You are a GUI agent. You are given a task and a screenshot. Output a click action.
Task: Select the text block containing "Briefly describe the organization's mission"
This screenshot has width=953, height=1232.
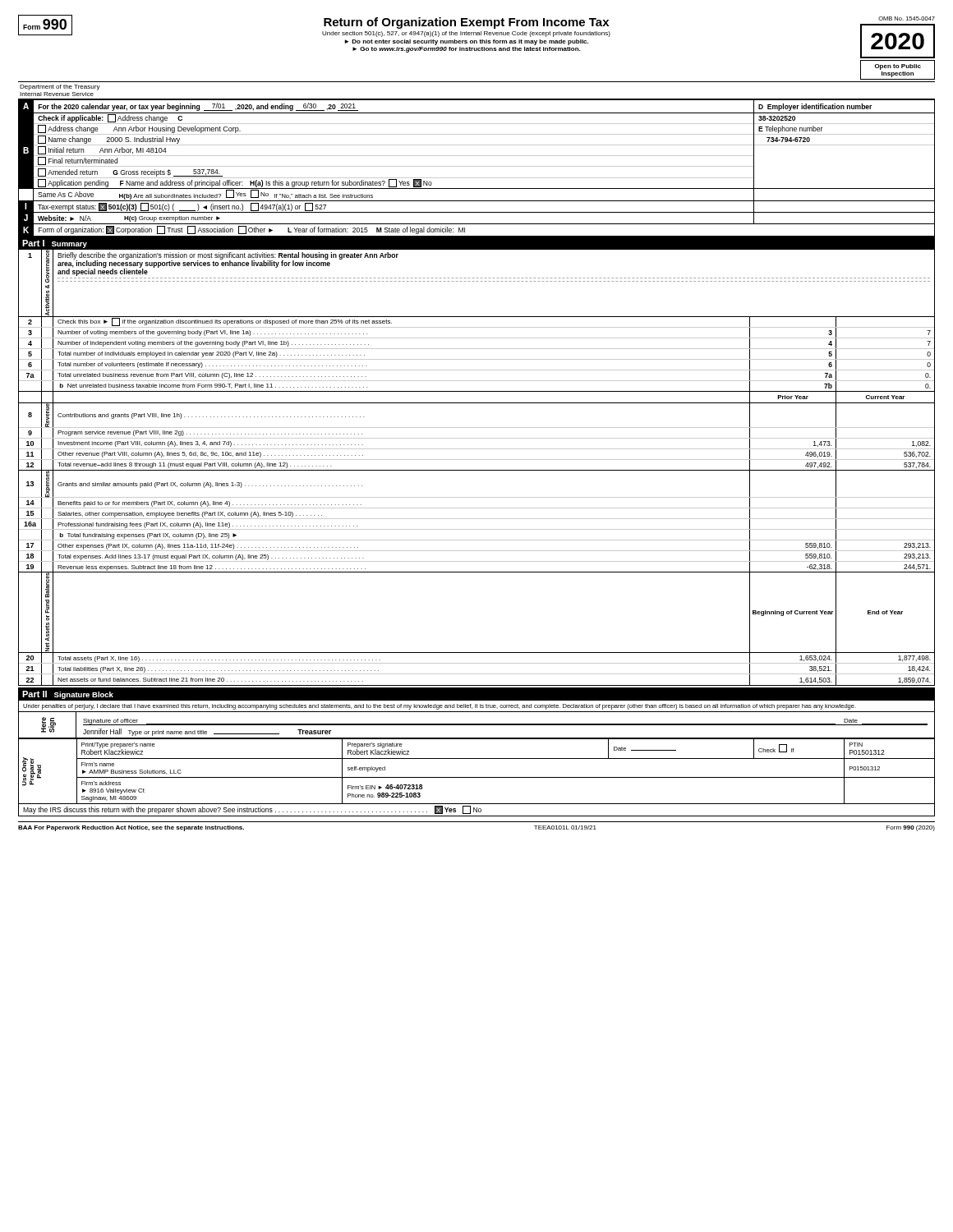point(494,267)
